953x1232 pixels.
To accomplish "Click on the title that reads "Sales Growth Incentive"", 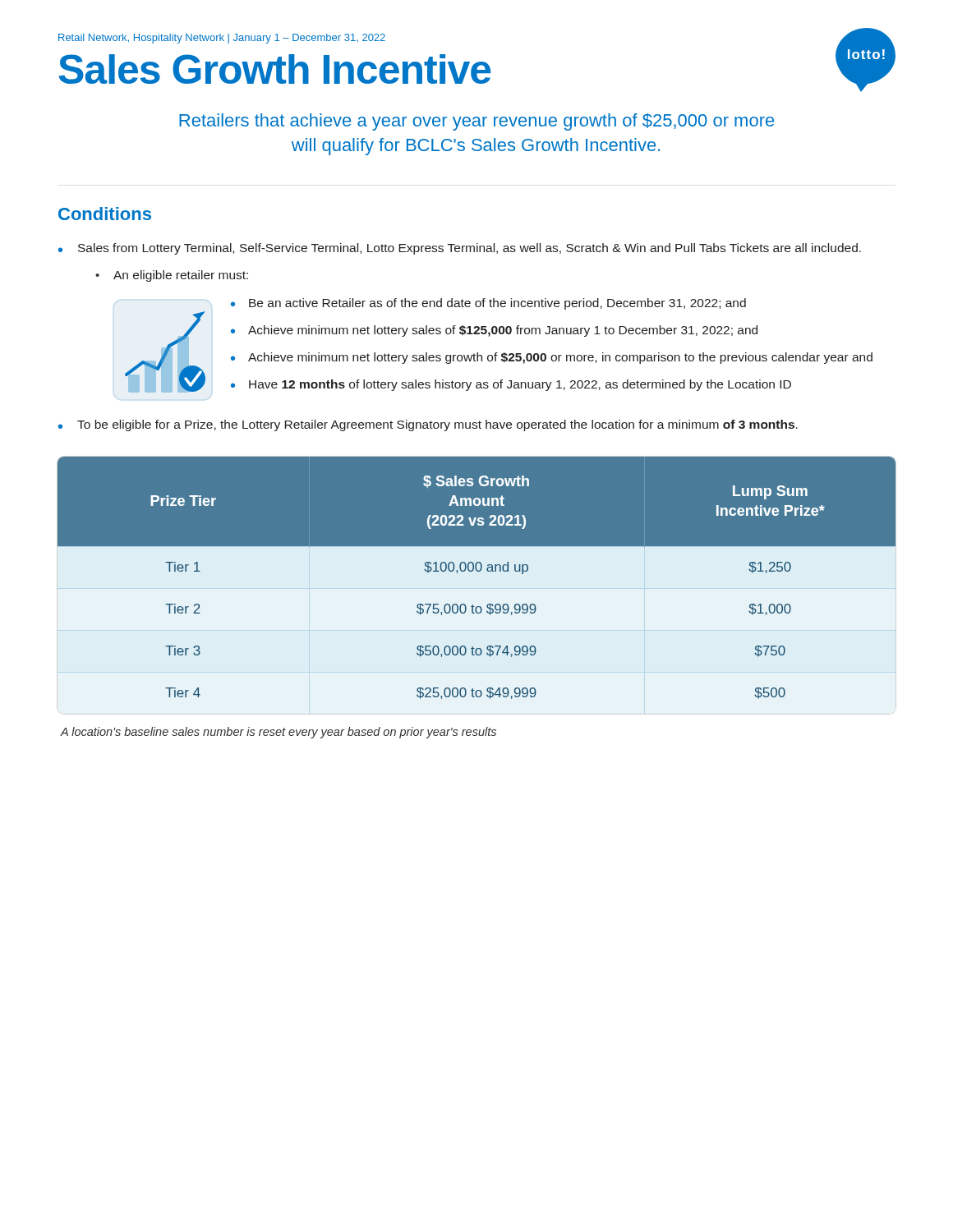I will coord(274,70).
